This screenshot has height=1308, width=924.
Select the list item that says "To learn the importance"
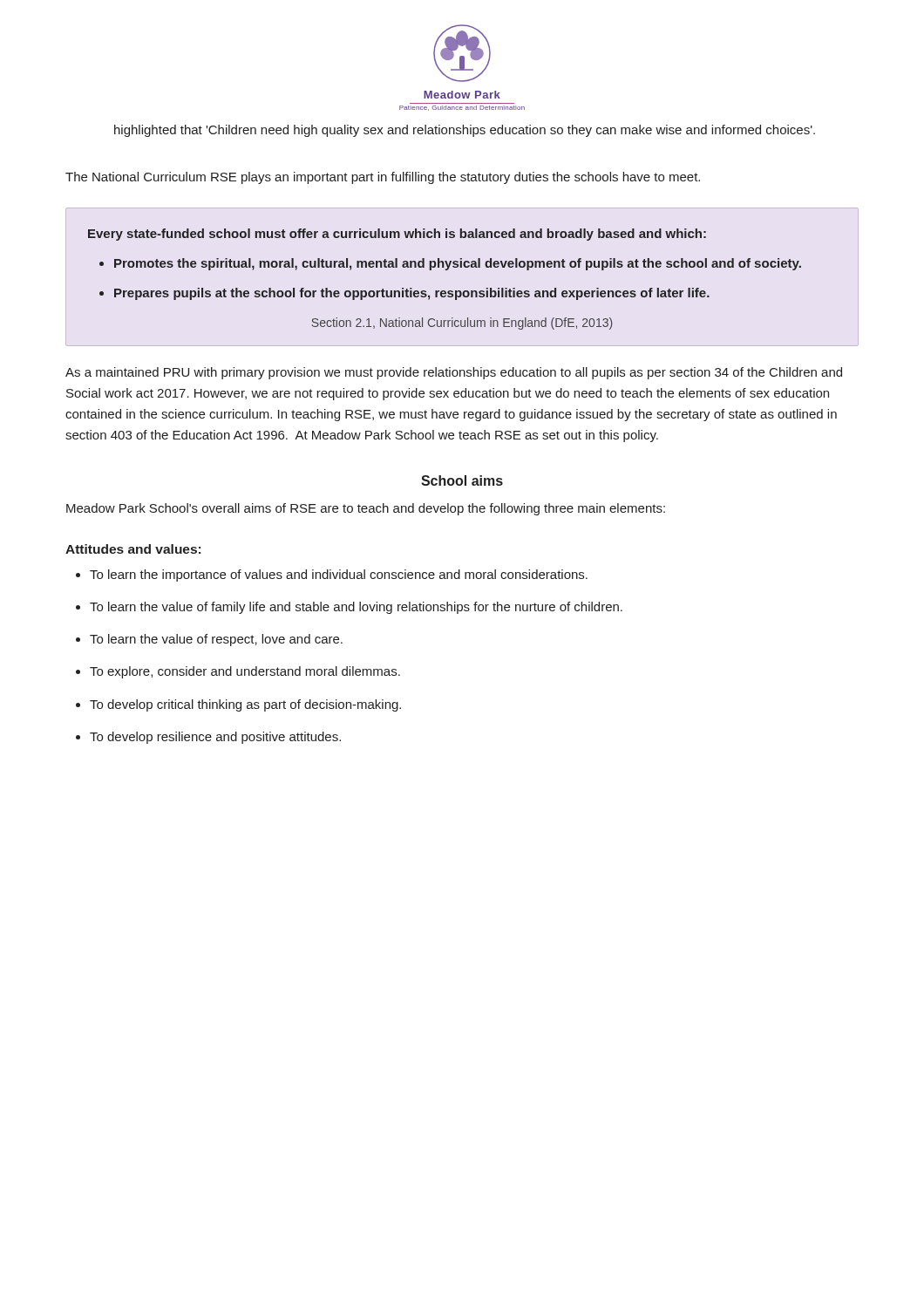point(339,574)
